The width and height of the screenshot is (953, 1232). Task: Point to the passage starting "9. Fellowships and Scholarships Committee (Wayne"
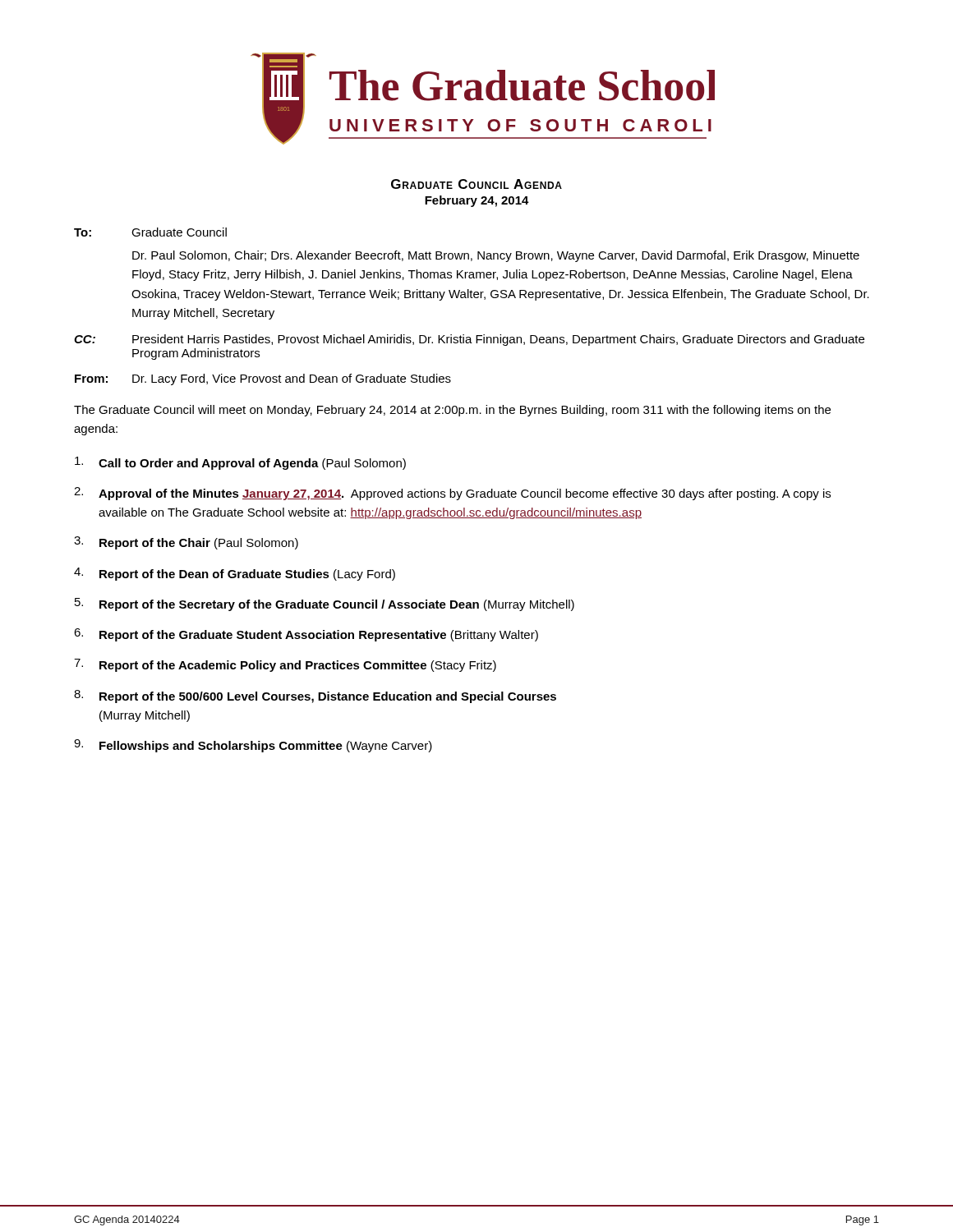point(253,746)
